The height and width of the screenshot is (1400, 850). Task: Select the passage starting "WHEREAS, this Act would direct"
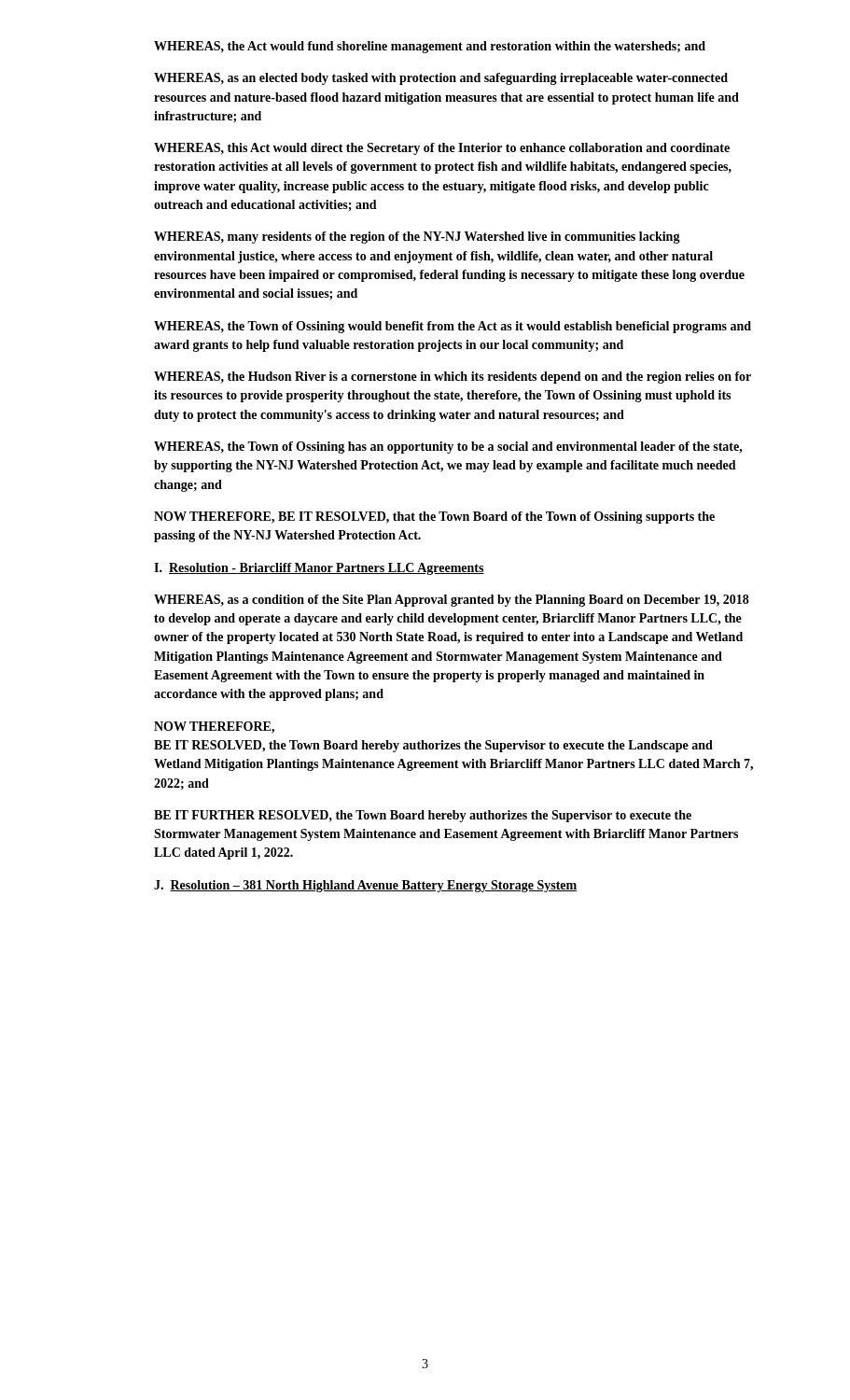tap(443, 177)
